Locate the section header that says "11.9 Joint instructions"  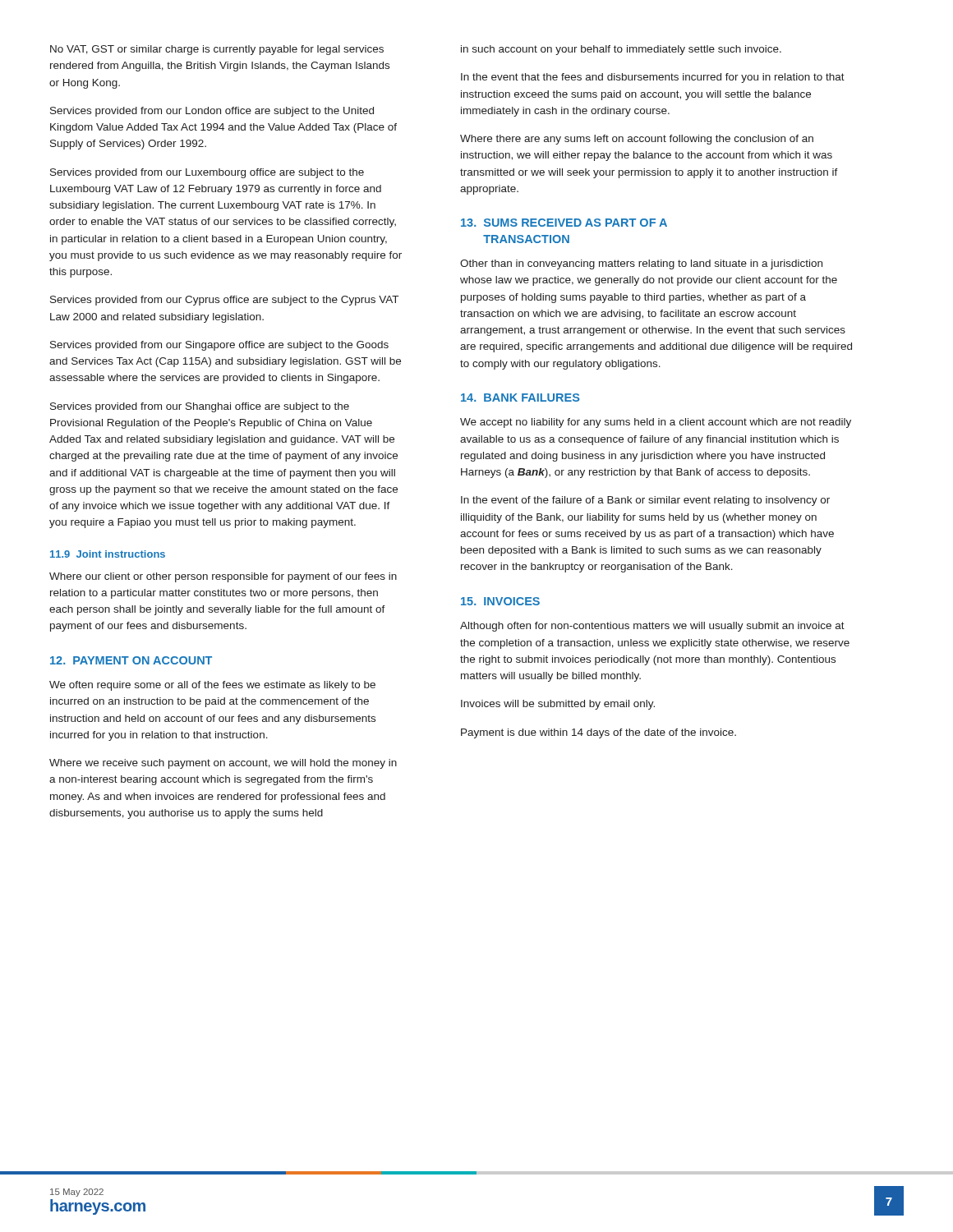point(108,554)
